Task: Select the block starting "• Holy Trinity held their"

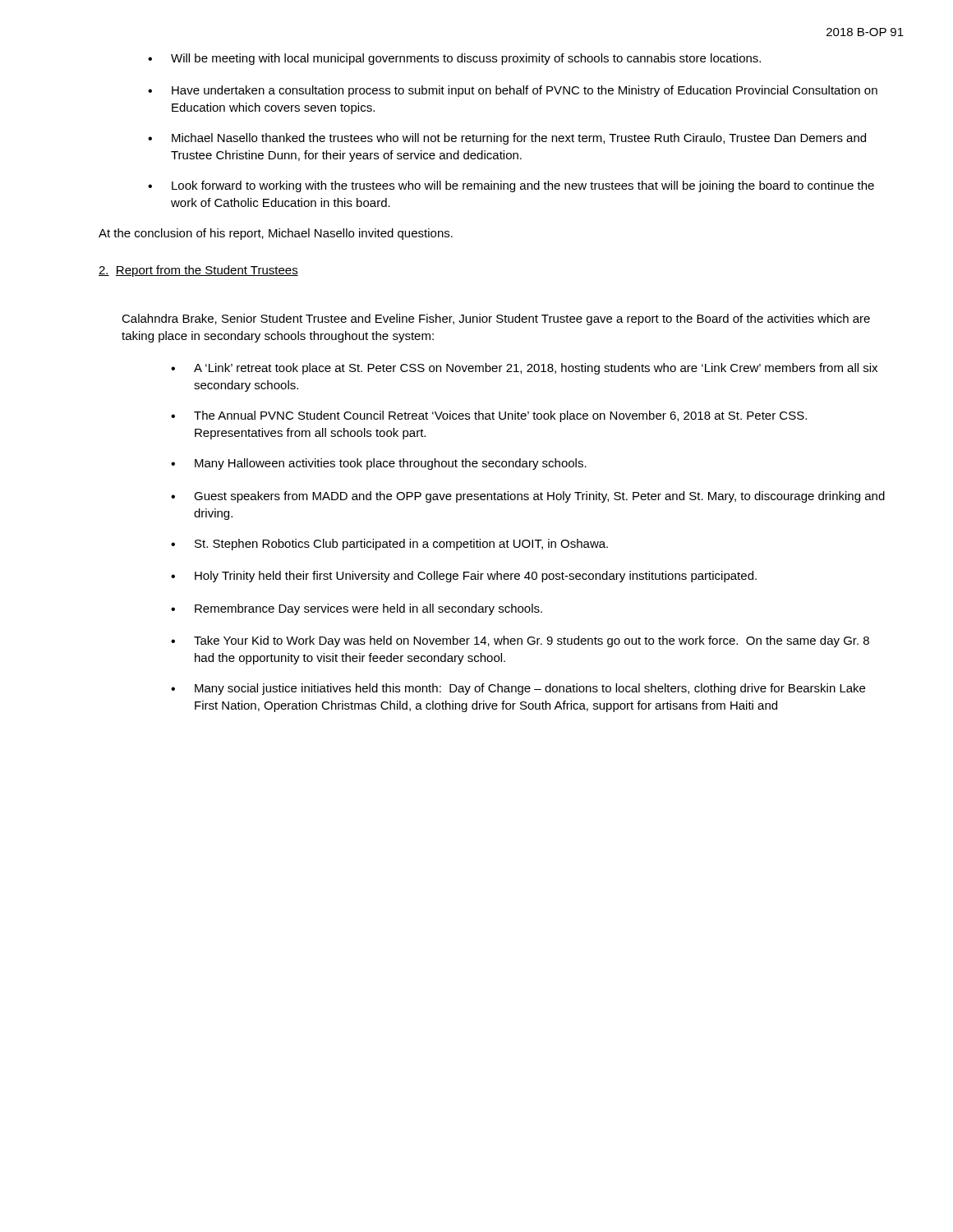Action: (x=529, y=576)
